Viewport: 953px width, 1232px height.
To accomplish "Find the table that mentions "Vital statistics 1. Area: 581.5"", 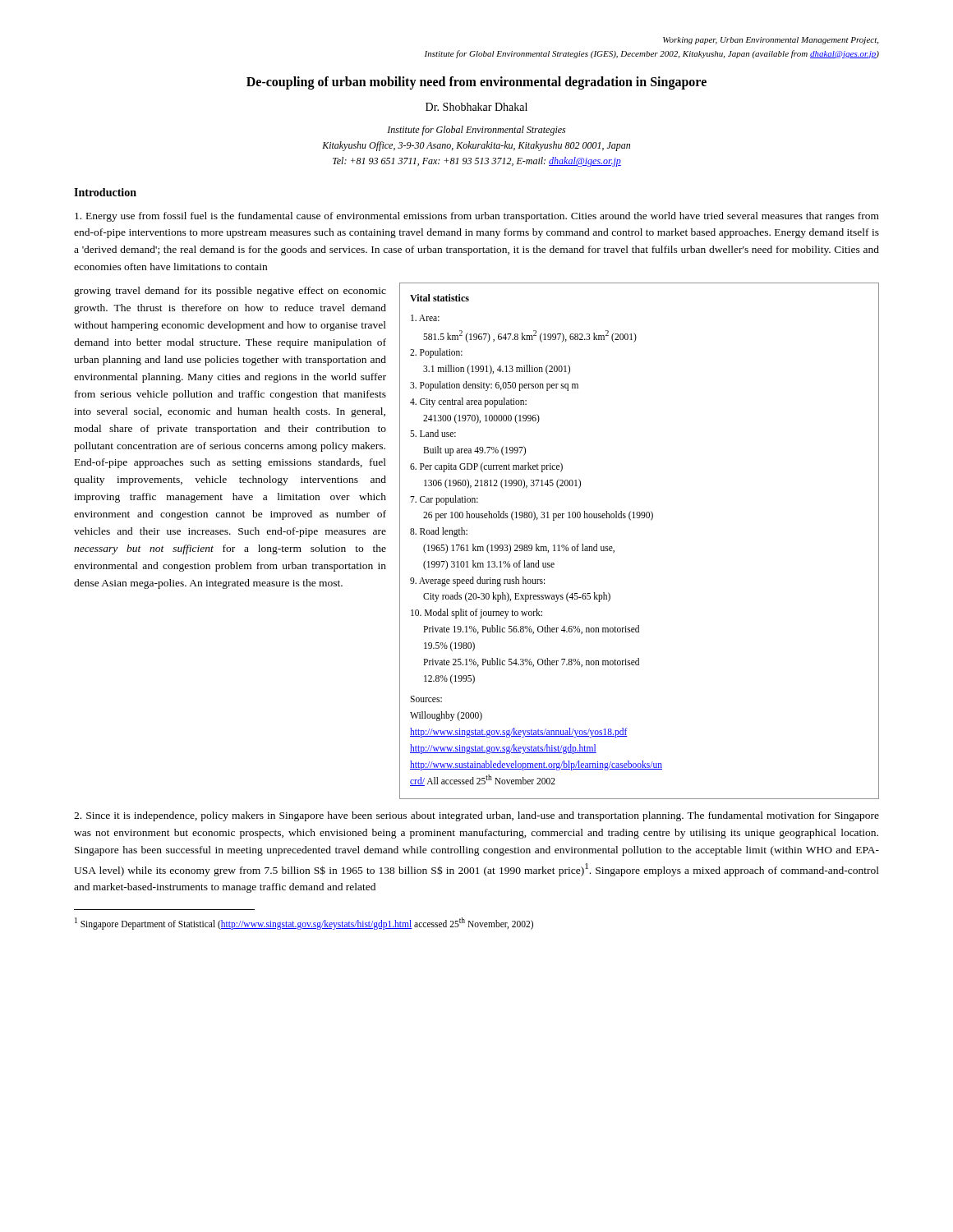I will tap(639, 541).
